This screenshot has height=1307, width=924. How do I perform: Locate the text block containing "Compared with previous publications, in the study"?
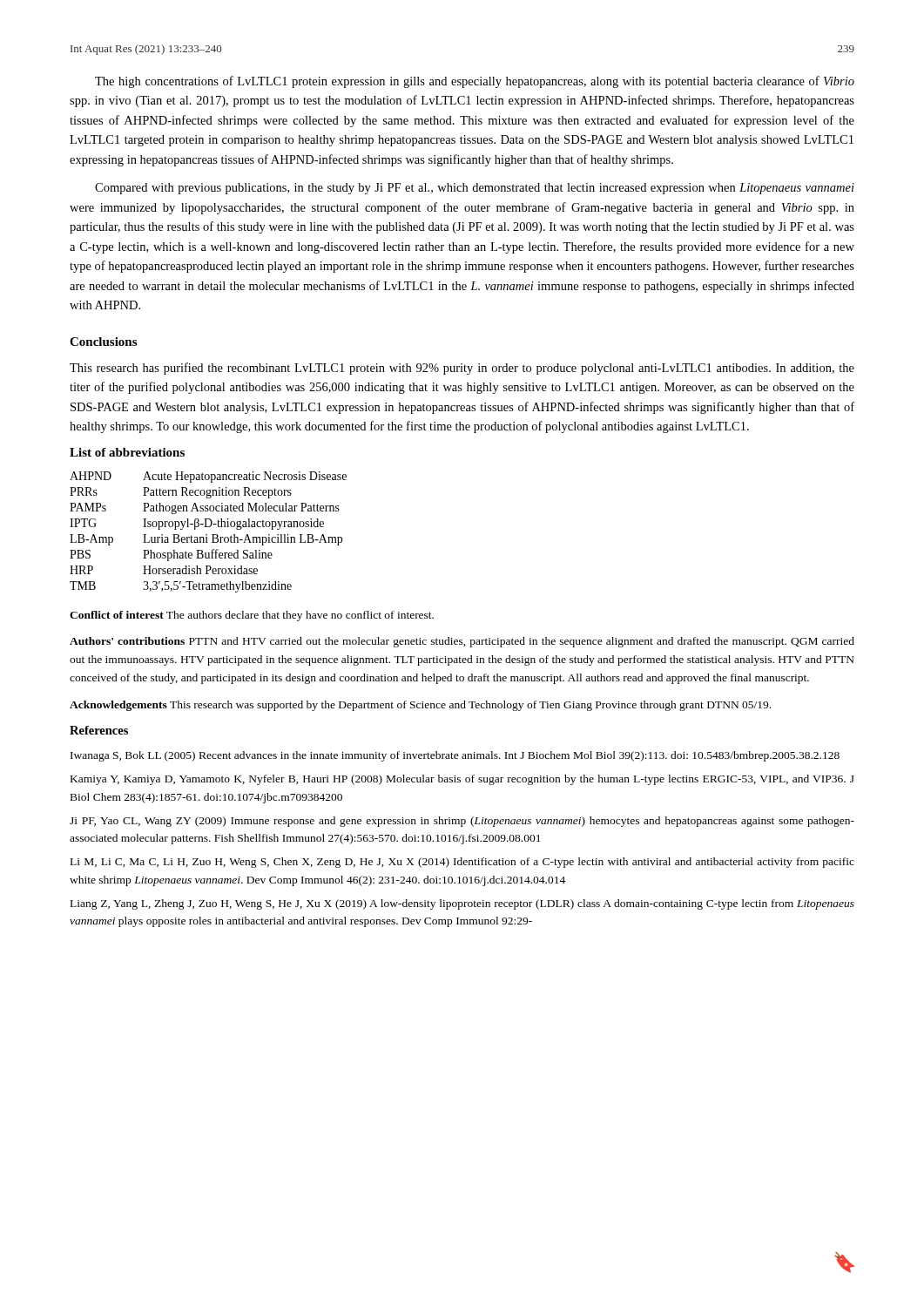click(x=462, y=247)
